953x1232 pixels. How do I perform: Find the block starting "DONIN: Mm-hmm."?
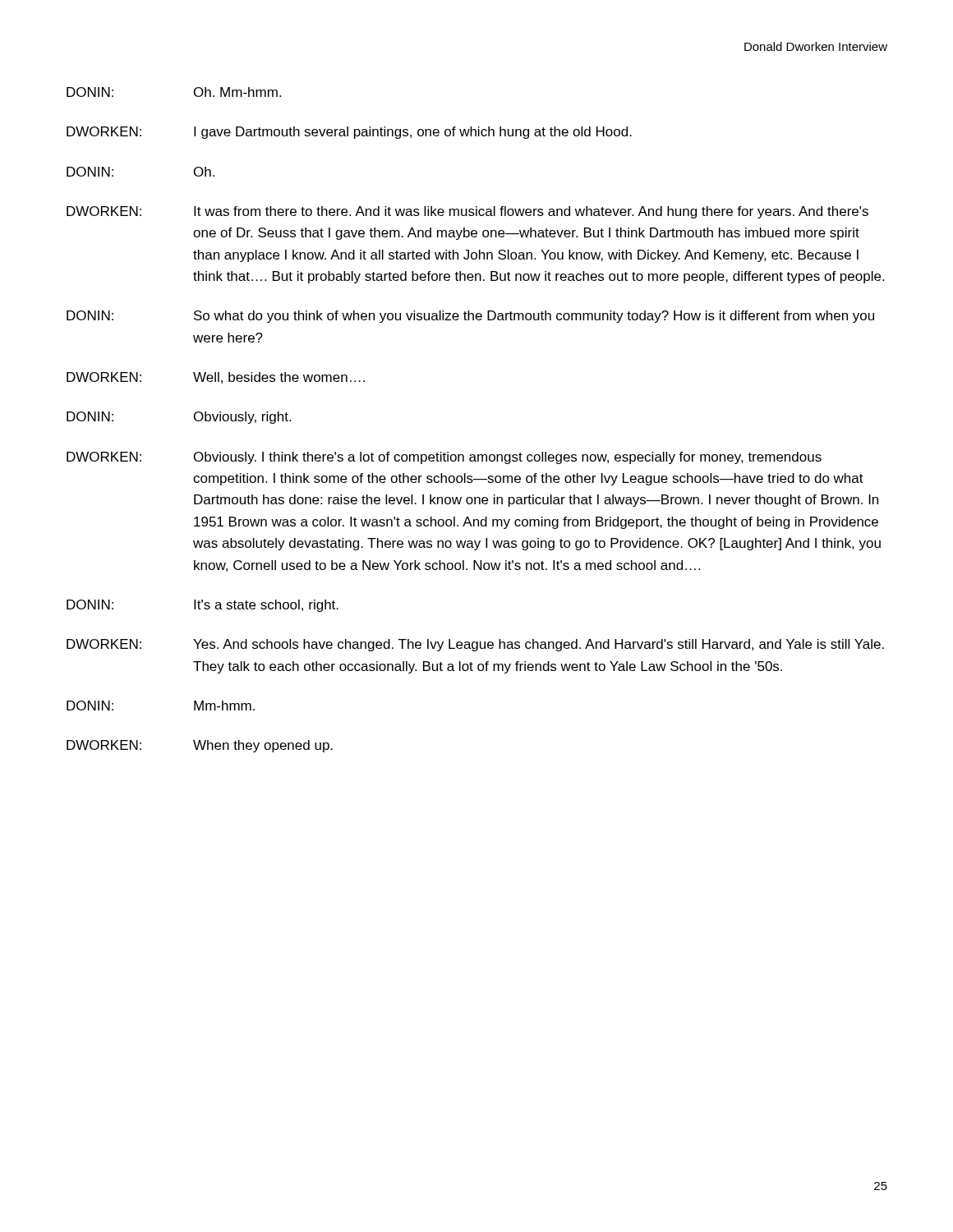coord(92,705)
